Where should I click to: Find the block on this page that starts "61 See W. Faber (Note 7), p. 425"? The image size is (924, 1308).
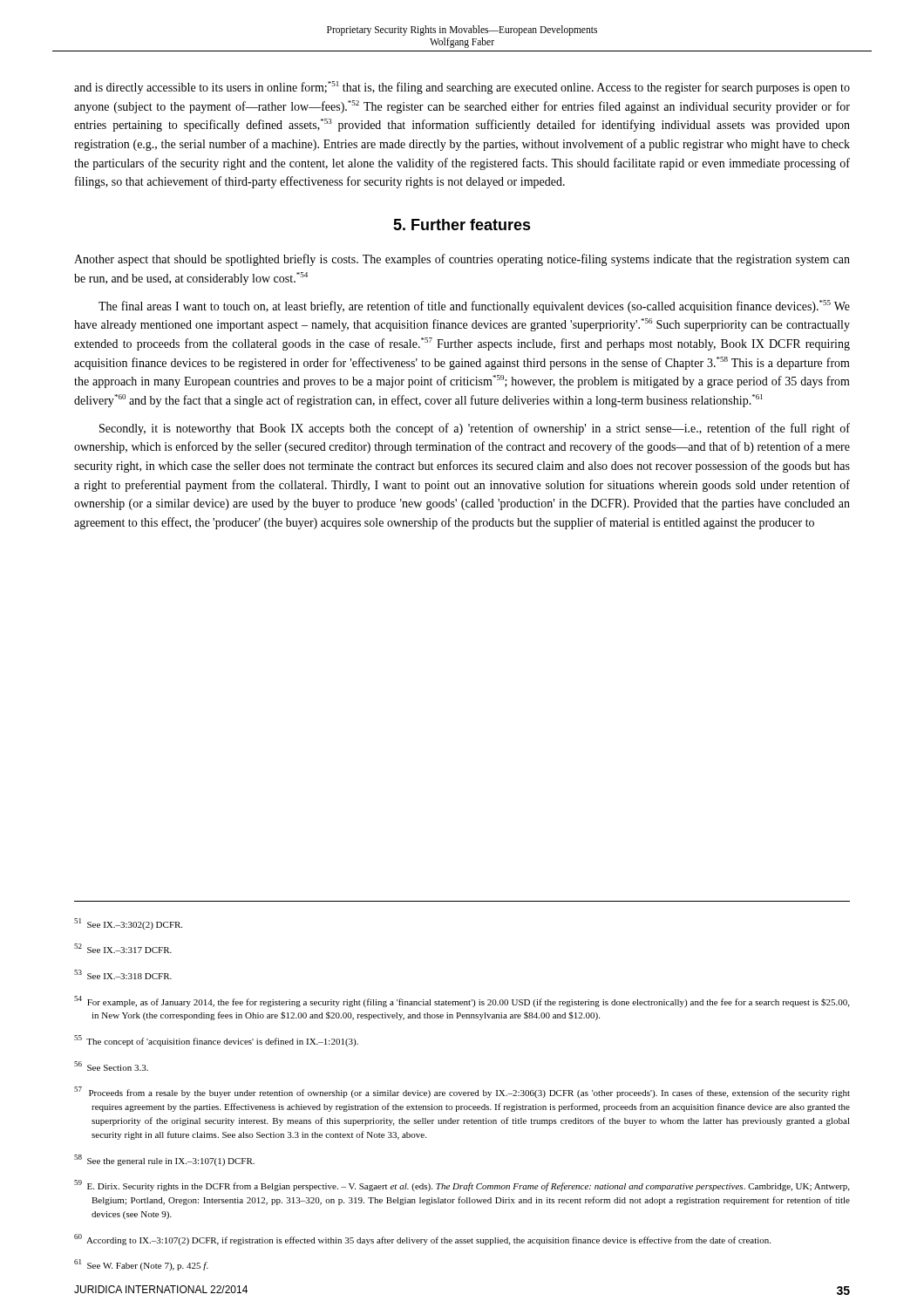tap(141, 1265)
